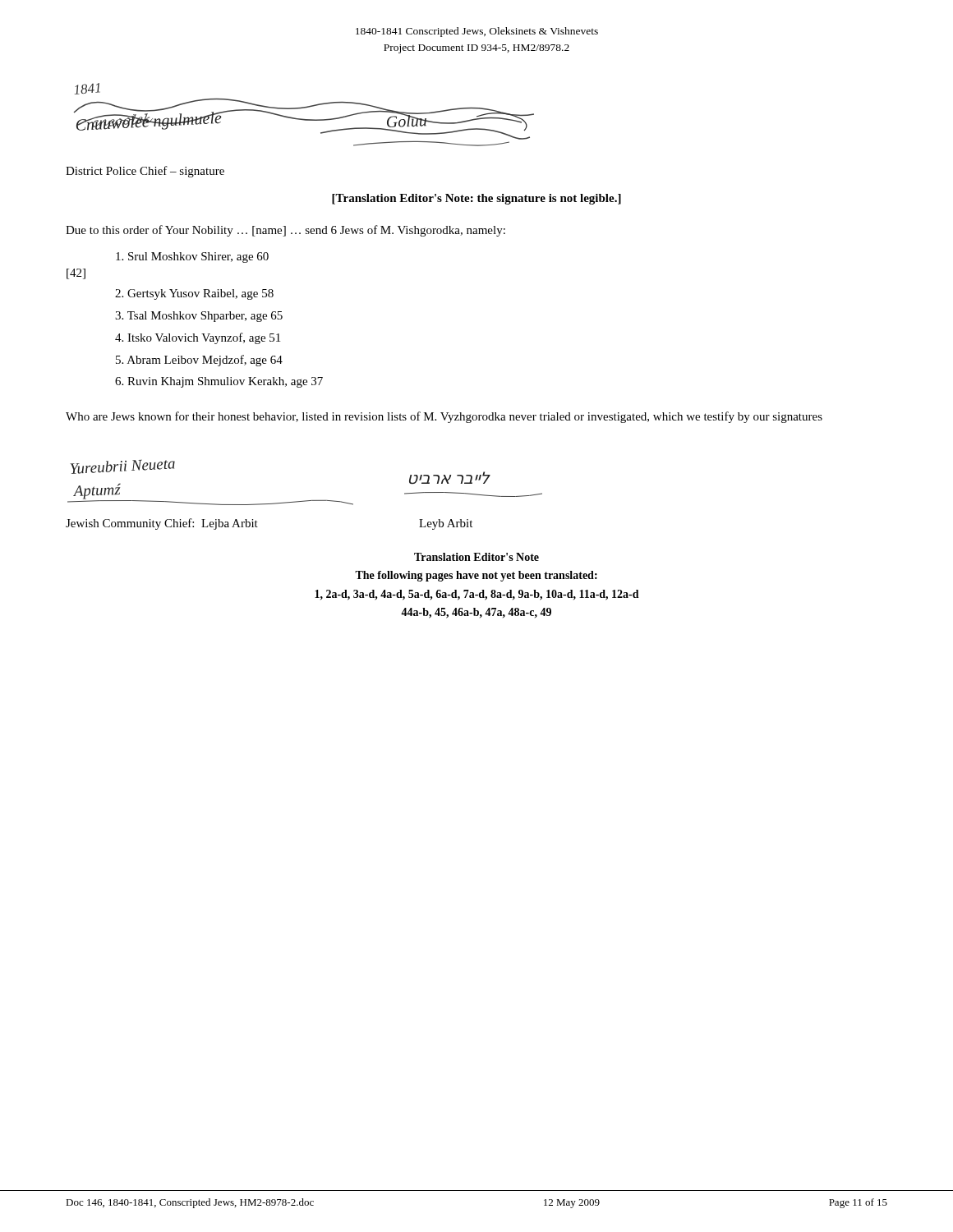Where does it say "Srul Moshkov Shirer, age 60"?
Image resolution: width=953 pixels, height=1232 pixels.
[192, 256]
